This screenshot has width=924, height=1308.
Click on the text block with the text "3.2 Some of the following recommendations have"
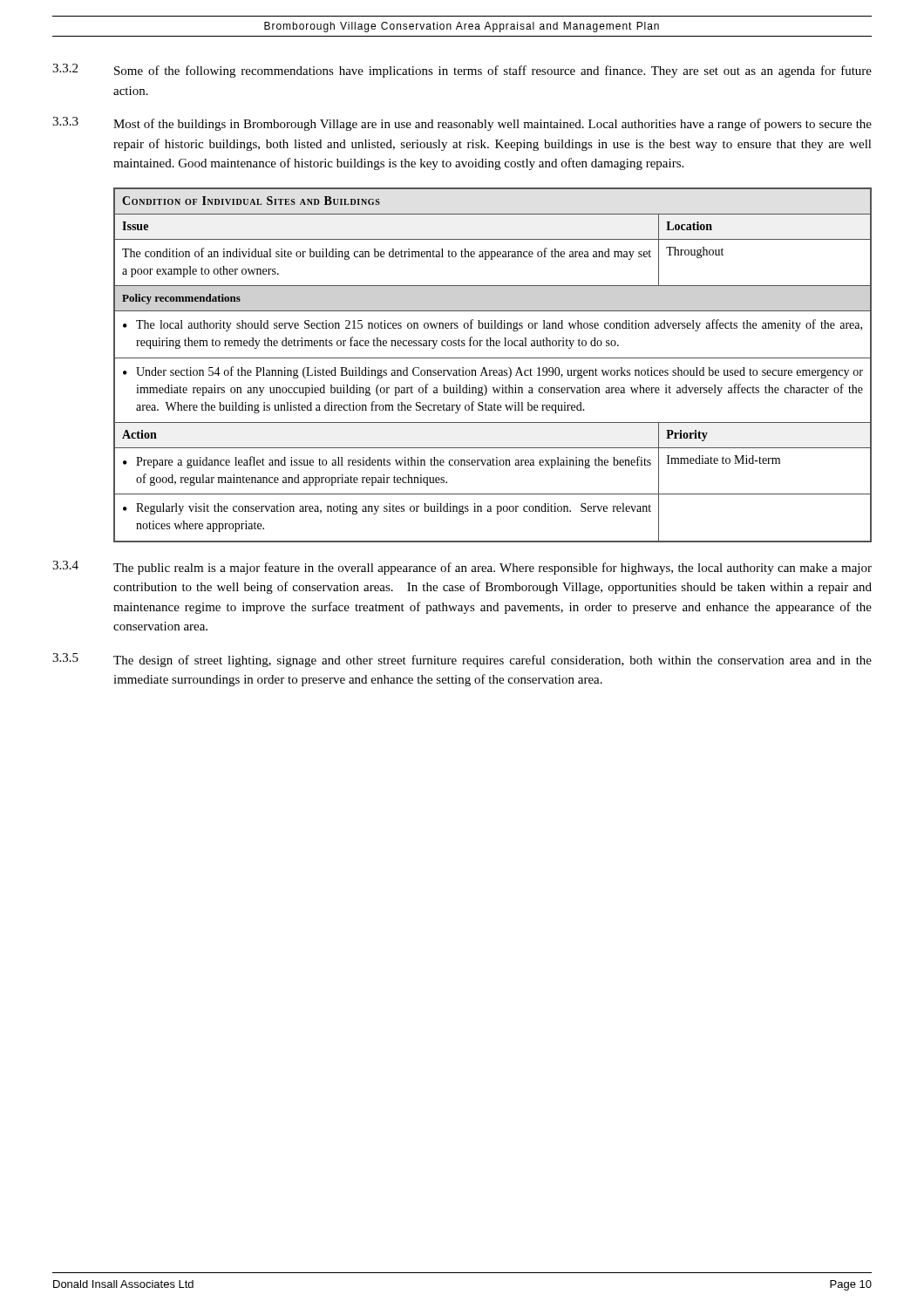pyautogui.click(x=462, y=81)
